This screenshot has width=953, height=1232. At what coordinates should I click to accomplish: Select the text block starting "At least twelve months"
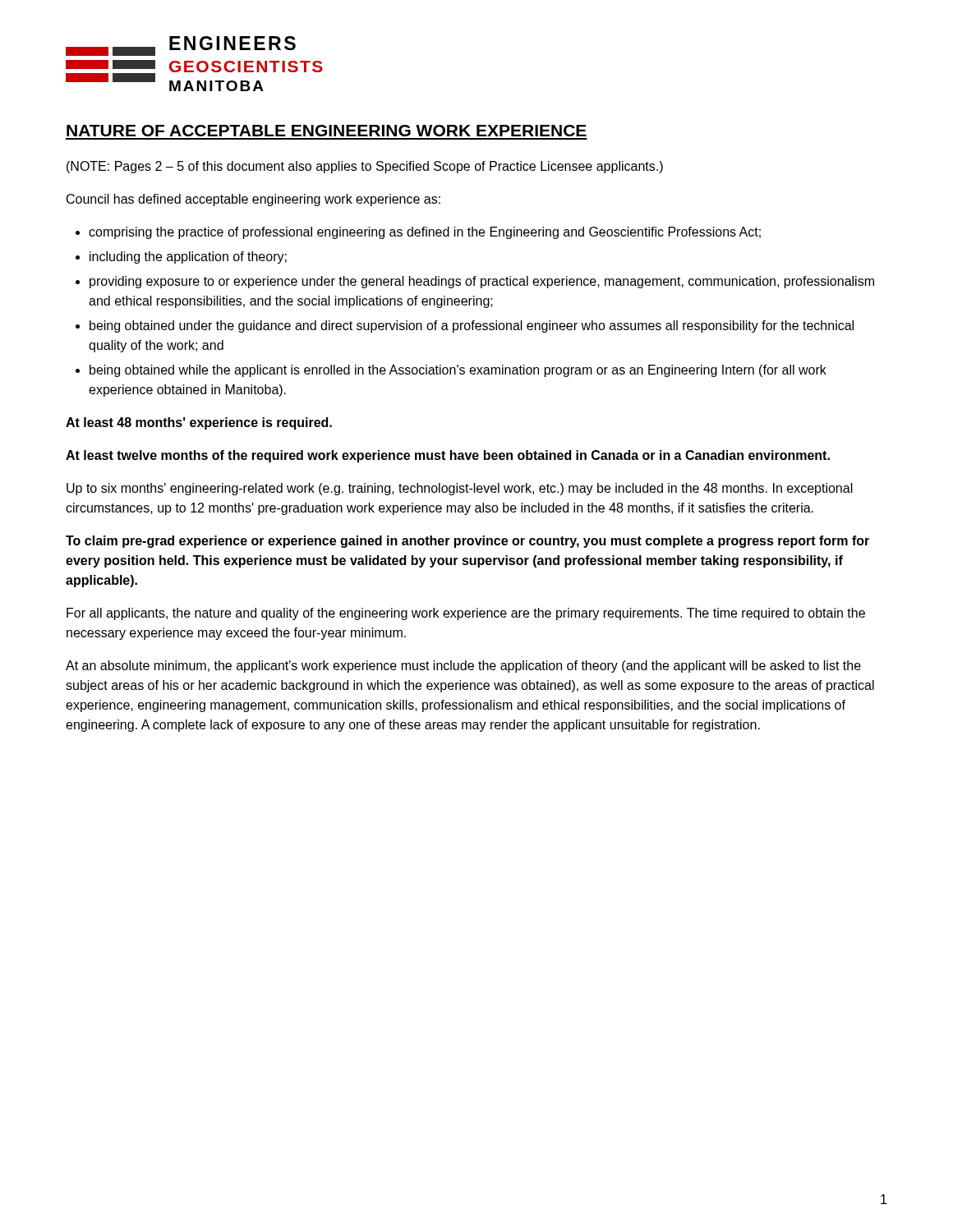pos(448,455)
